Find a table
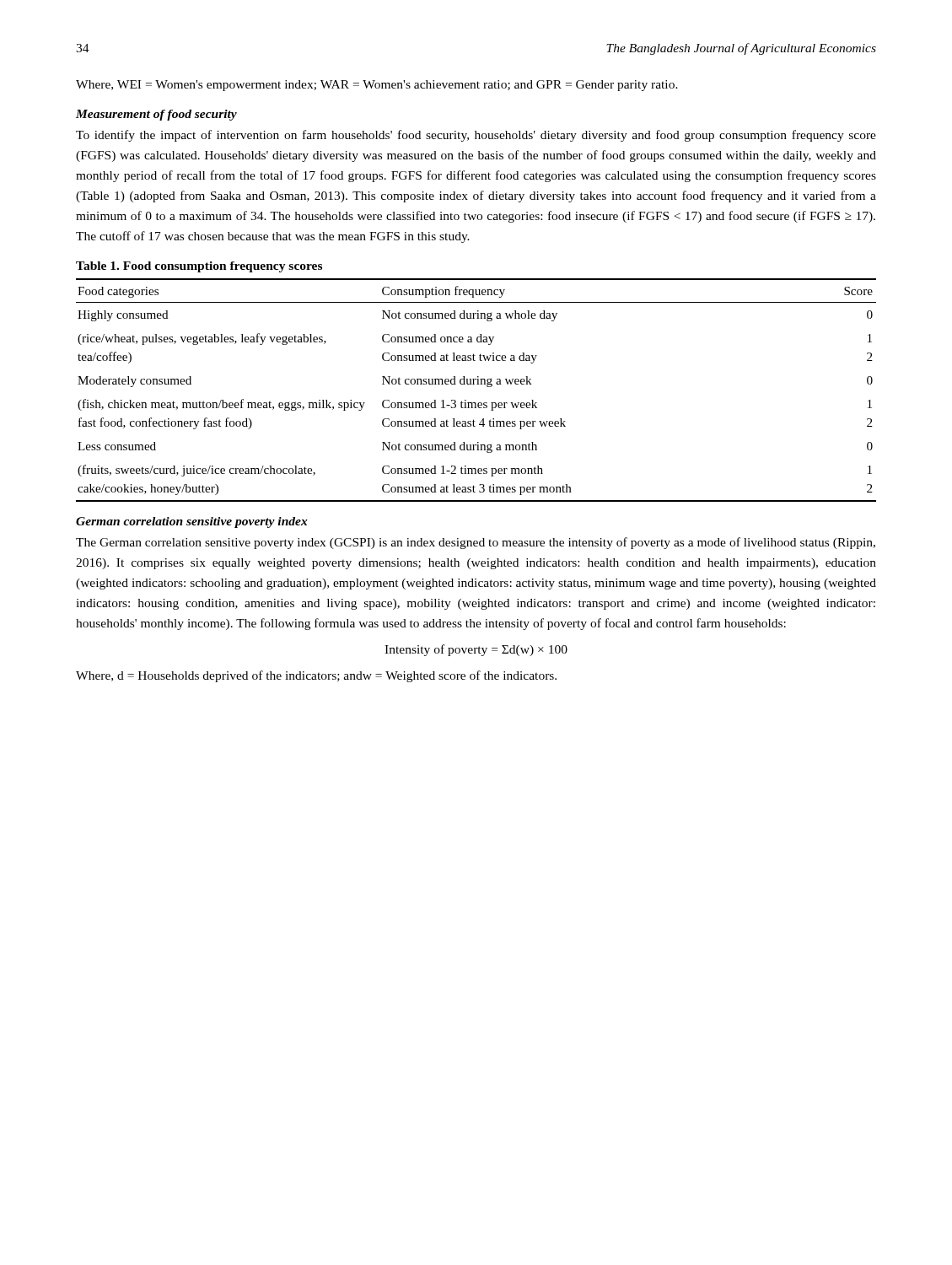 click(476, 390)
